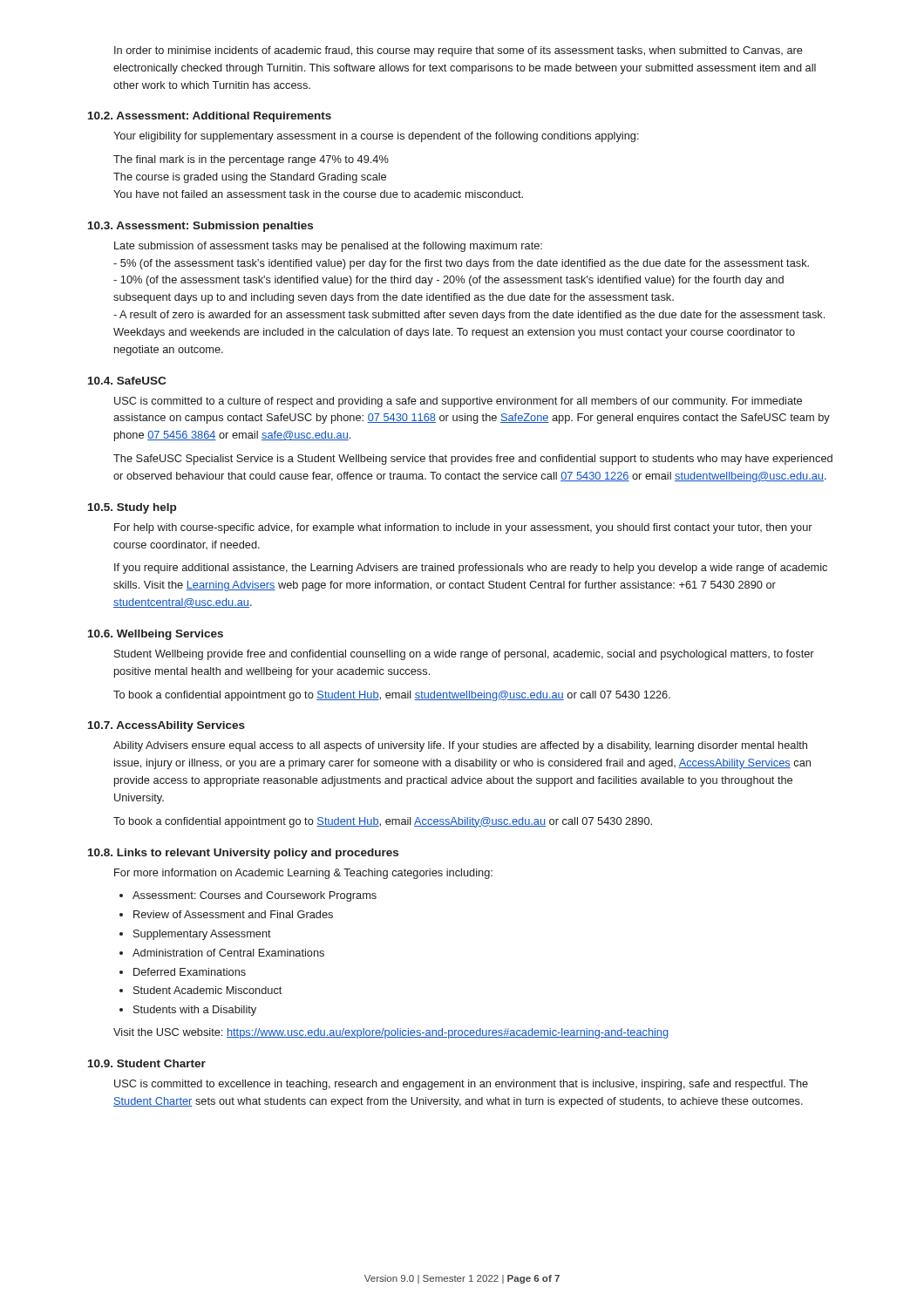Find the block on this page that starts "In order to minimise incidents of"
Screen dimensions: 1308x924
pos(465,67)
